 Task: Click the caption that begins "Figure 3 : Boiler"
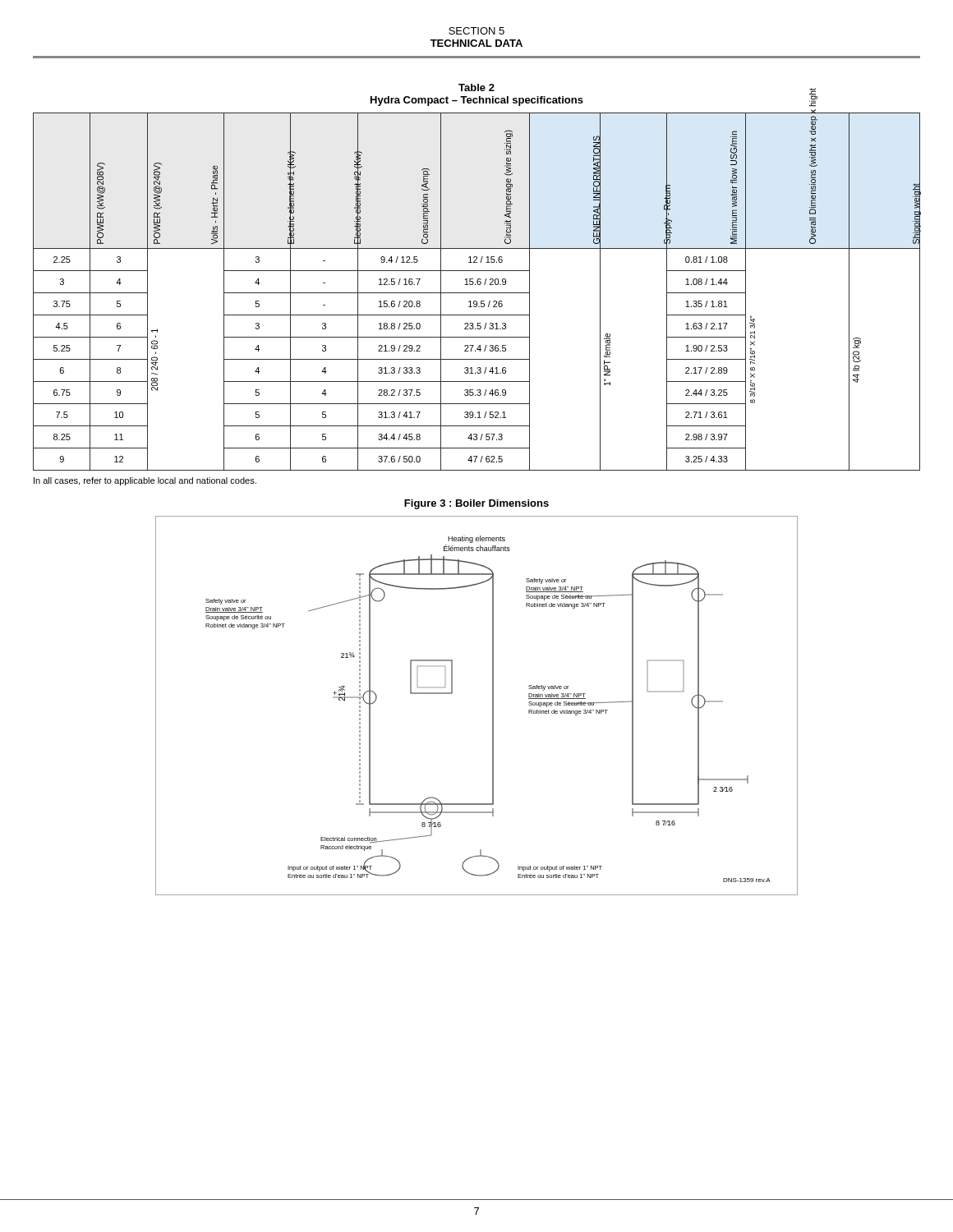click(476, 503)
